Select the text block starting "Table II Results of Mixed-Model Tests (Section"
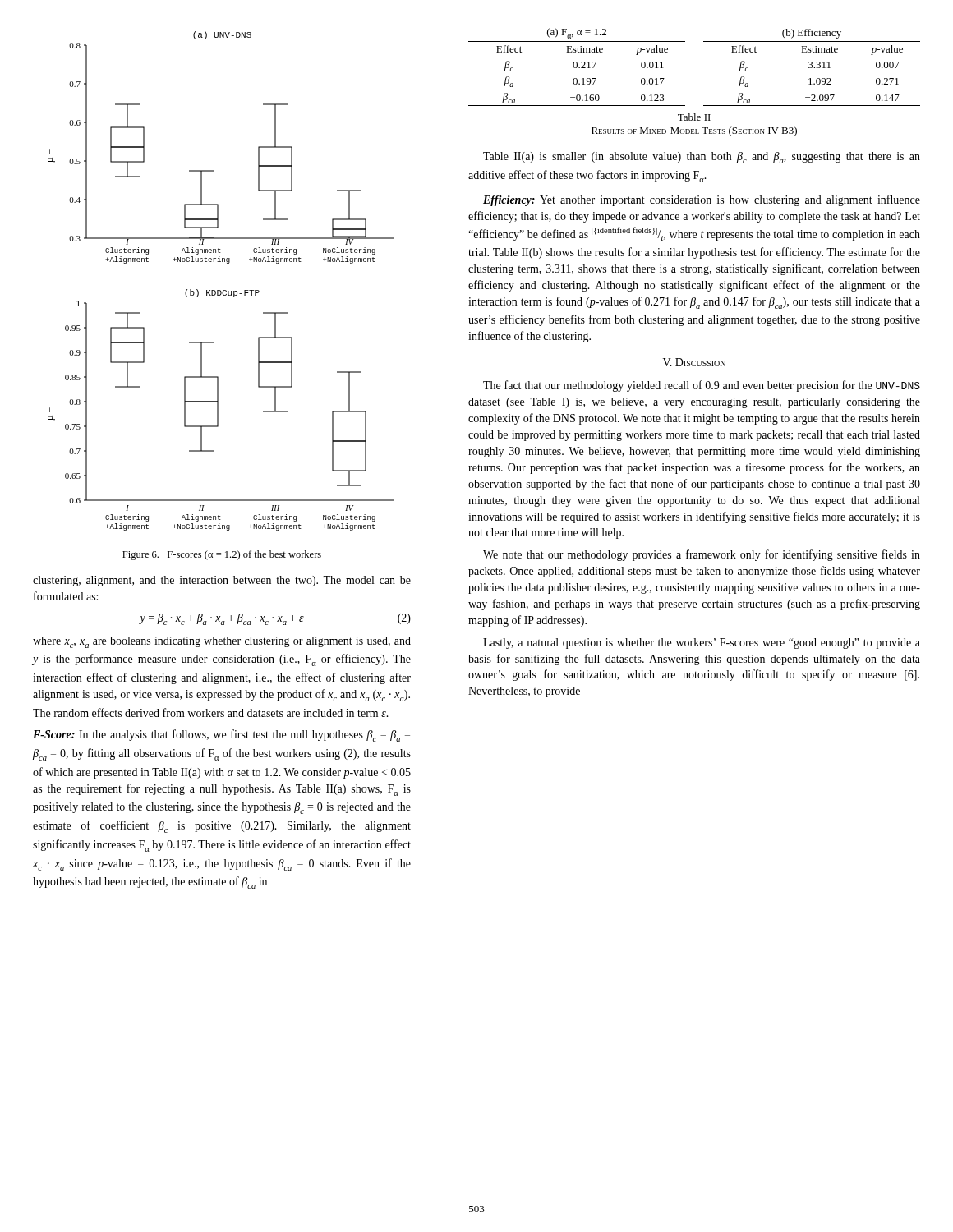The width and height of the screenshot is (953, 1232). tap(694, 124)
